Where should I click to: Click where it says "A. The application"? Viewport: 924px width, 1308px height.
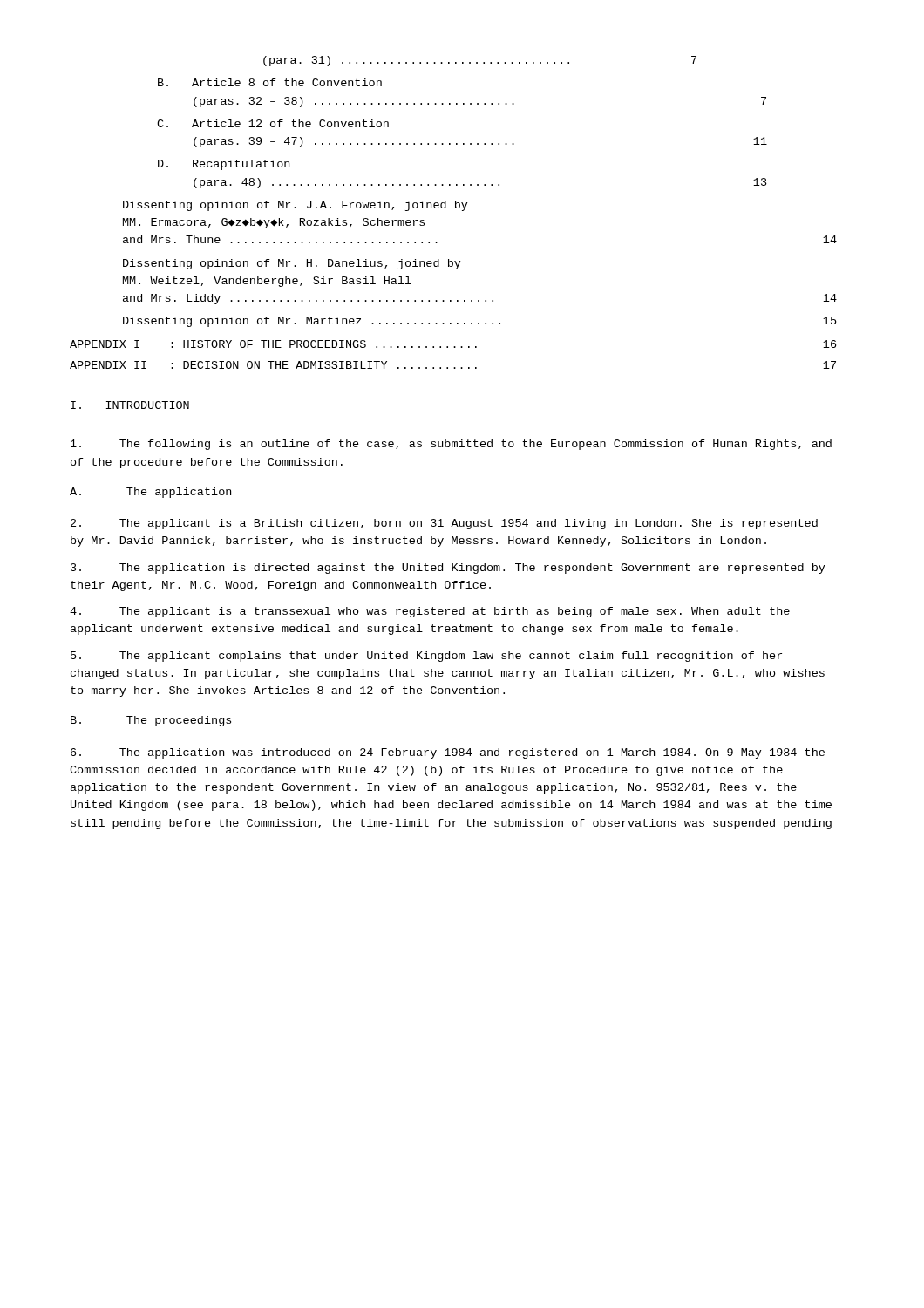pyautogui.click(x=151, y=492)
